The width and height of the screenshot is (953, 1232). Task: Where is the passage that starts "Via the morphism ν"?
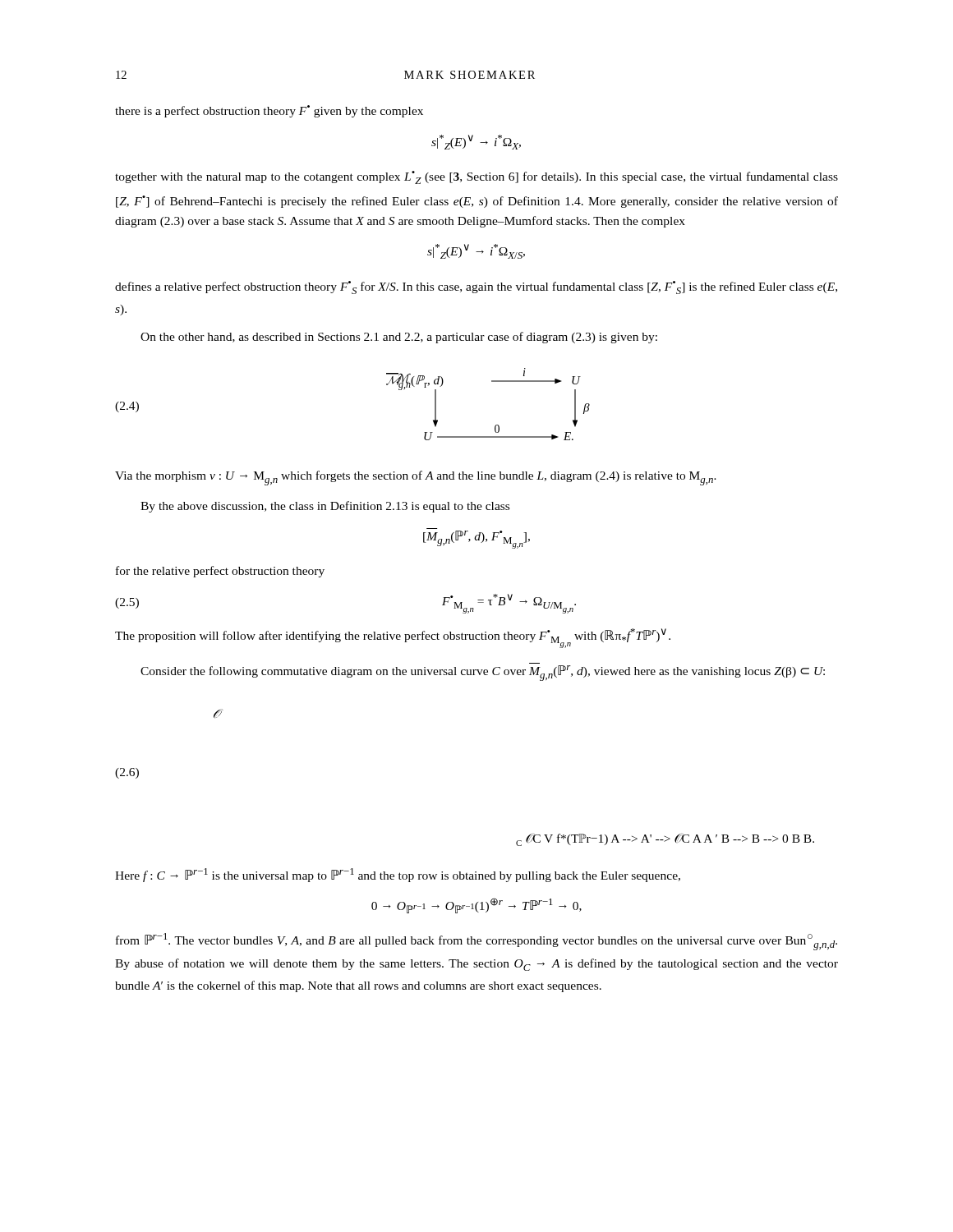(x=476, y=491)
